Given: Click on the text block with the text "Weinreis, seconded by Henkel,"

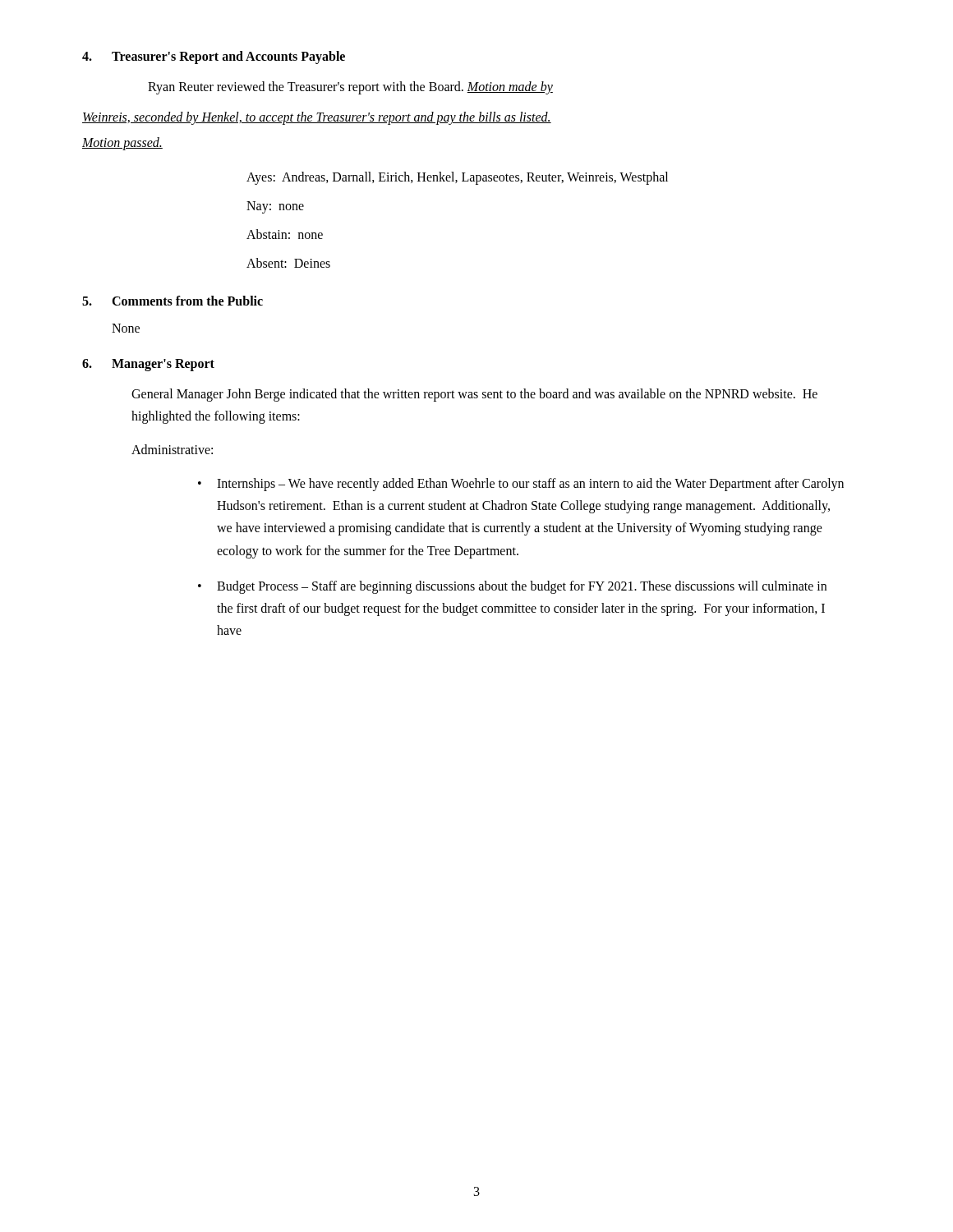Looking at the screenshot, I should coord(317,117).
